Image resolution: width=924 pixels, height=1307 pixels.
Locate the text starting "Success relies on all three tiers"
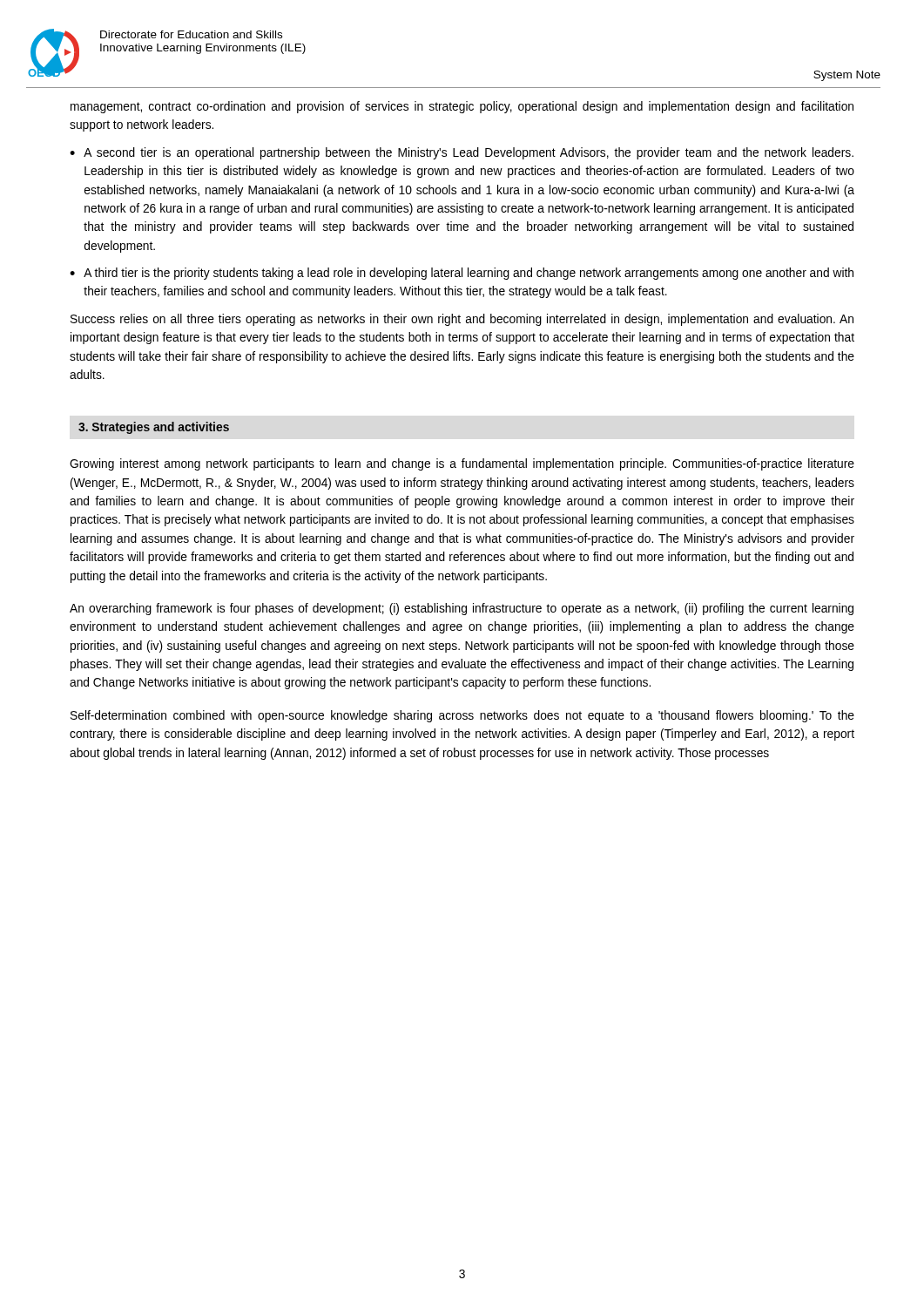click(462, 347)
